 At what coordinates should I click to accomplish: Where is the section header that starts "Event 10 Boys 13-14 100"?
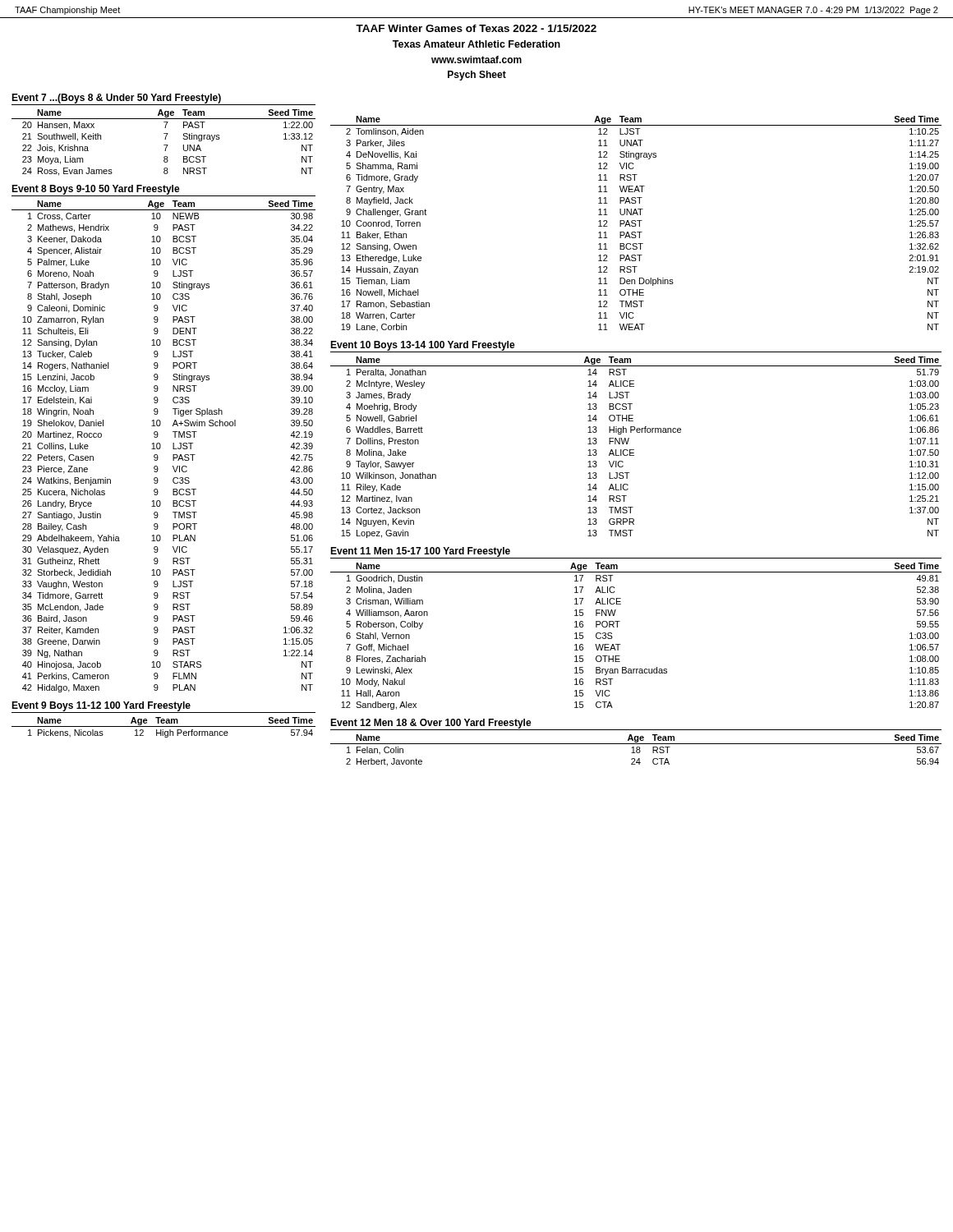[x=423, y=345]
